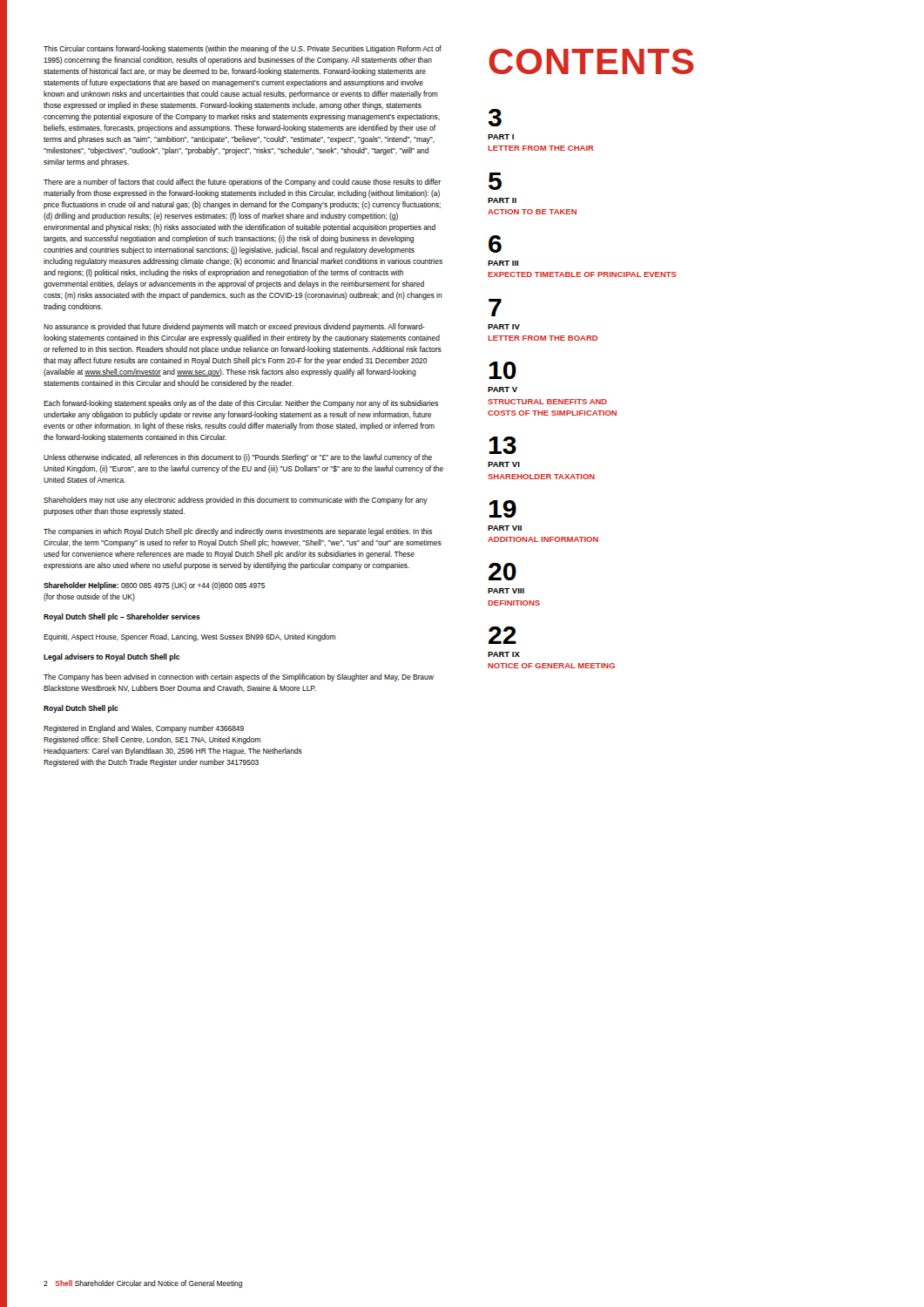924x1307 pixels.
Task: Navigate to the text starting "5 PART II ACTION TO BE TAKEN"
Action: (x=495, y=181)
